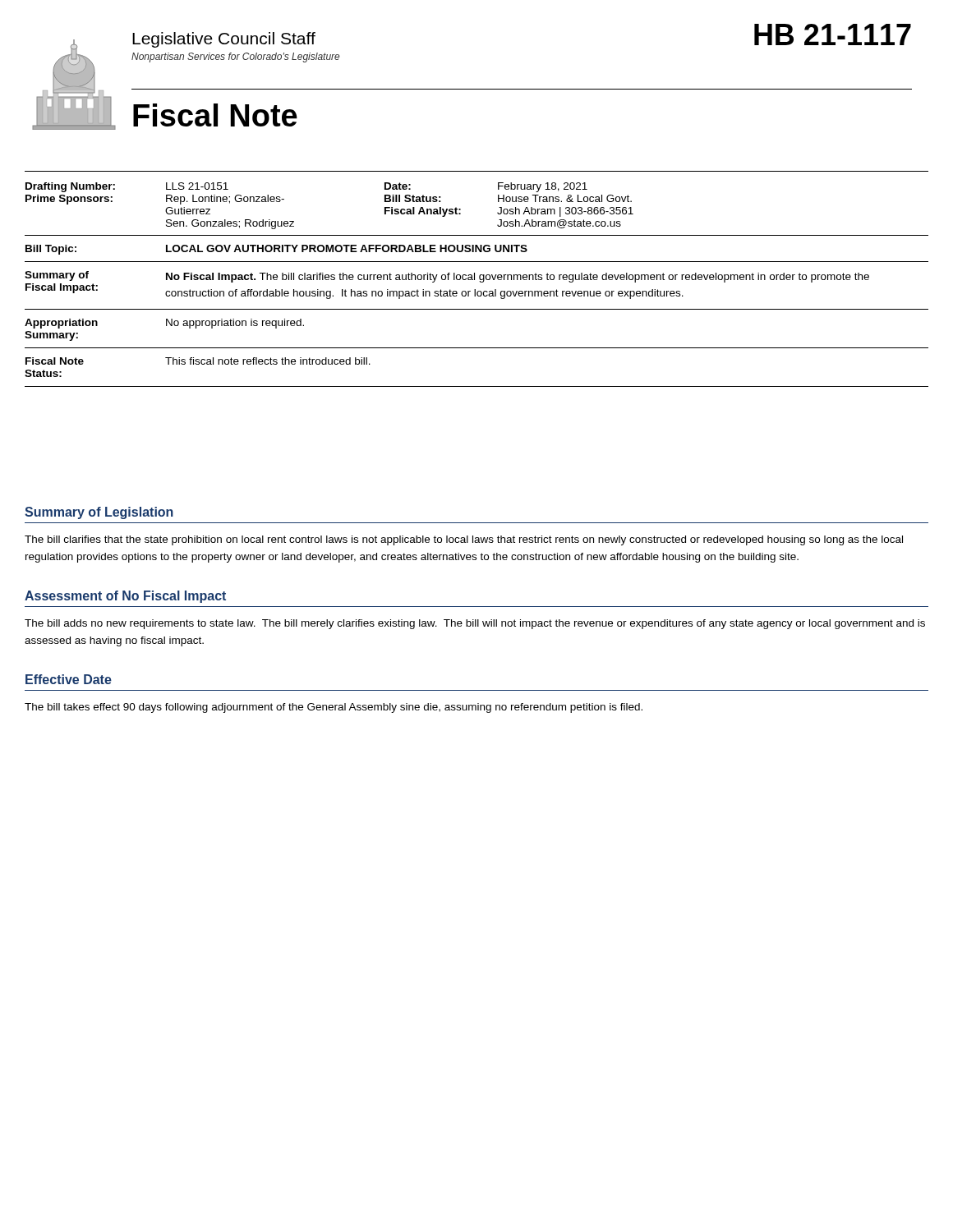Point to the region starting "The bill adds no new requirements to state"
The height and width of the screenshot is (1232, 953).
pos(475,631)
